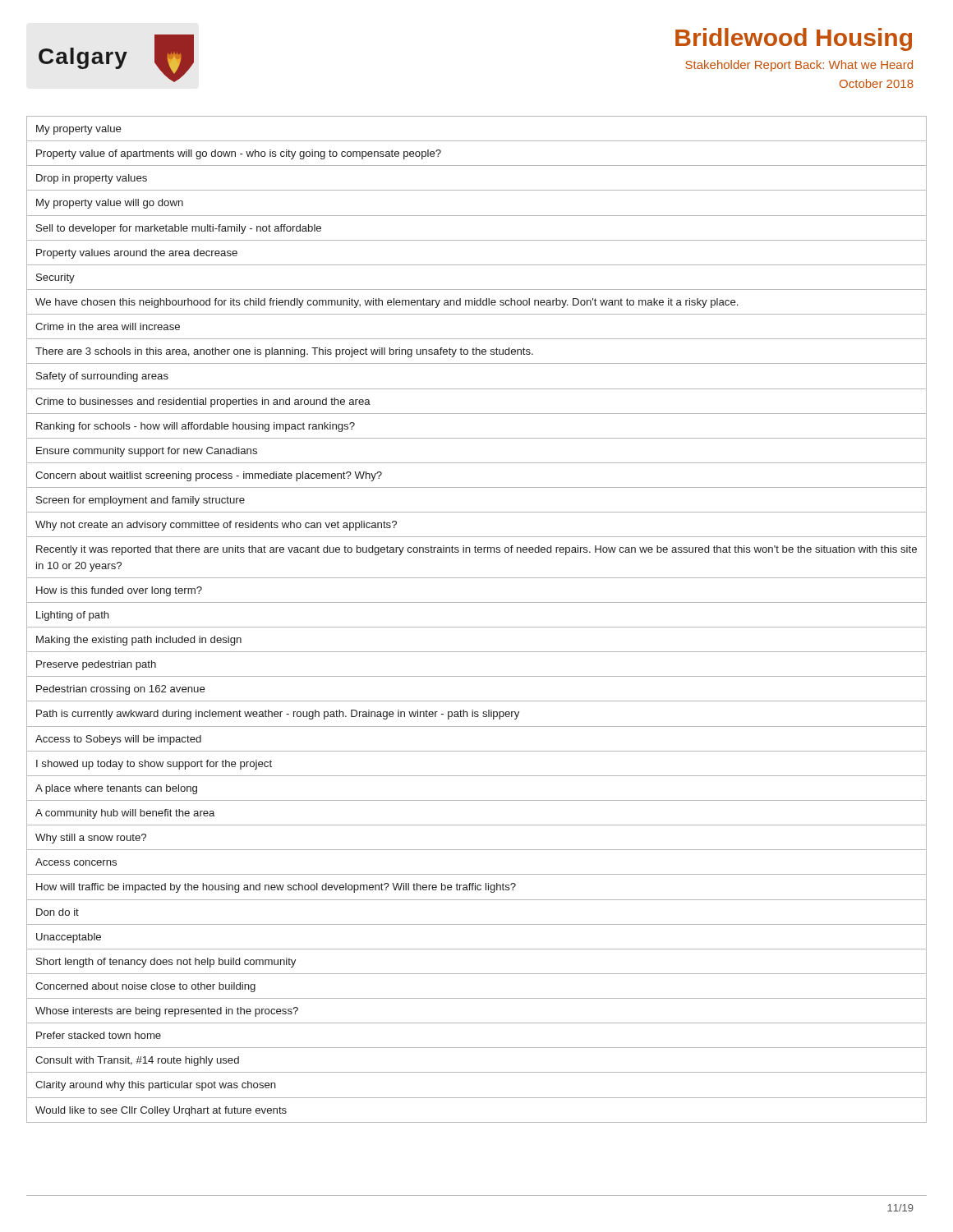The width and height of the screenshot is (953, 1232).
Task: Find a logo
Action: [113, 56]
